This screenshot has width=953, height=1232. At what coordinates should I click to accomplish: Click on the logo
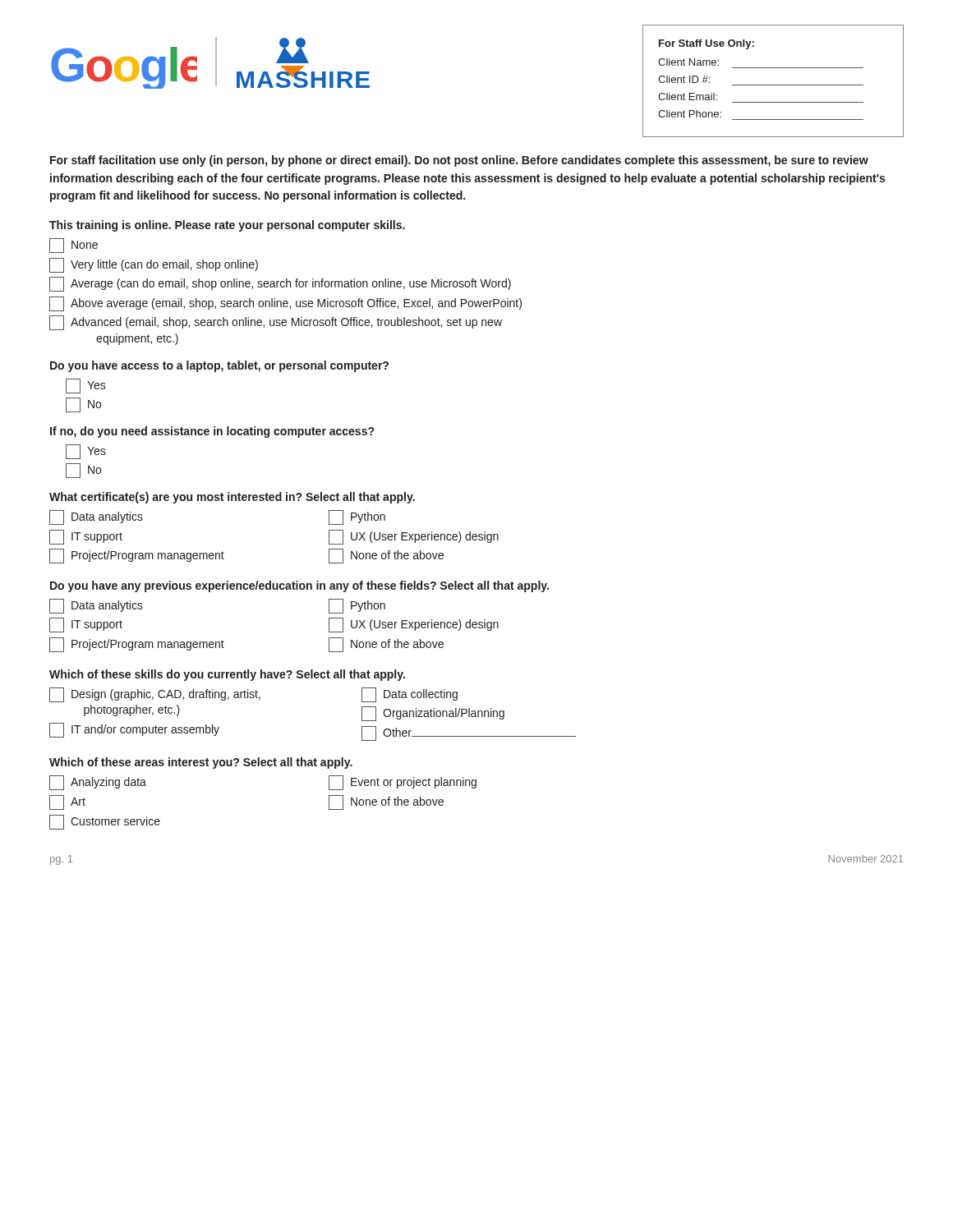click(x=220, y=57)
